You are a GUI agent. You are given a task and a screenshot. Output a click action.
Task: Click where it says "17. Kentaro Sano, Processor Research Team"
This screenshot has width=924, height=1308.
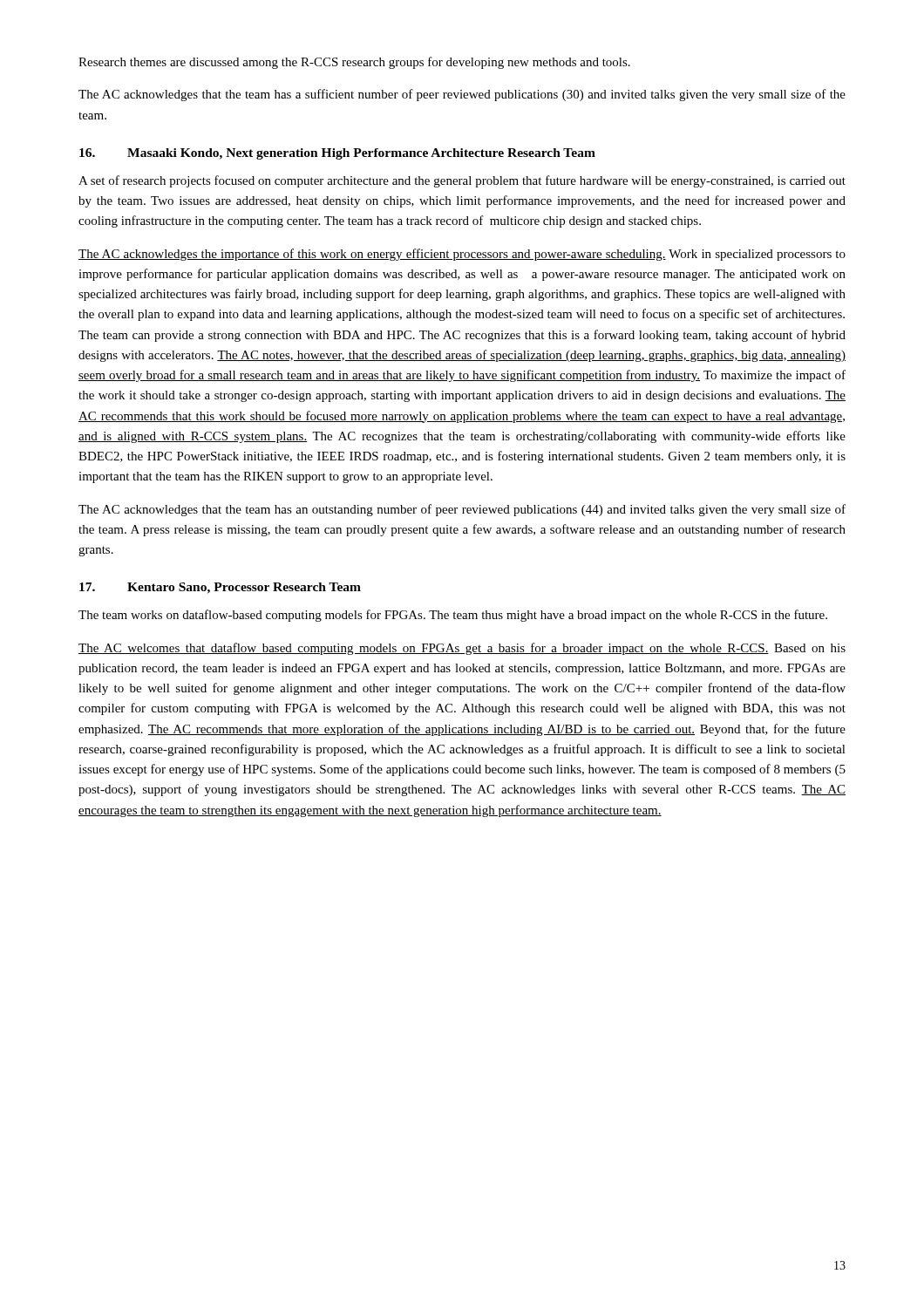(x=220, y=587)
